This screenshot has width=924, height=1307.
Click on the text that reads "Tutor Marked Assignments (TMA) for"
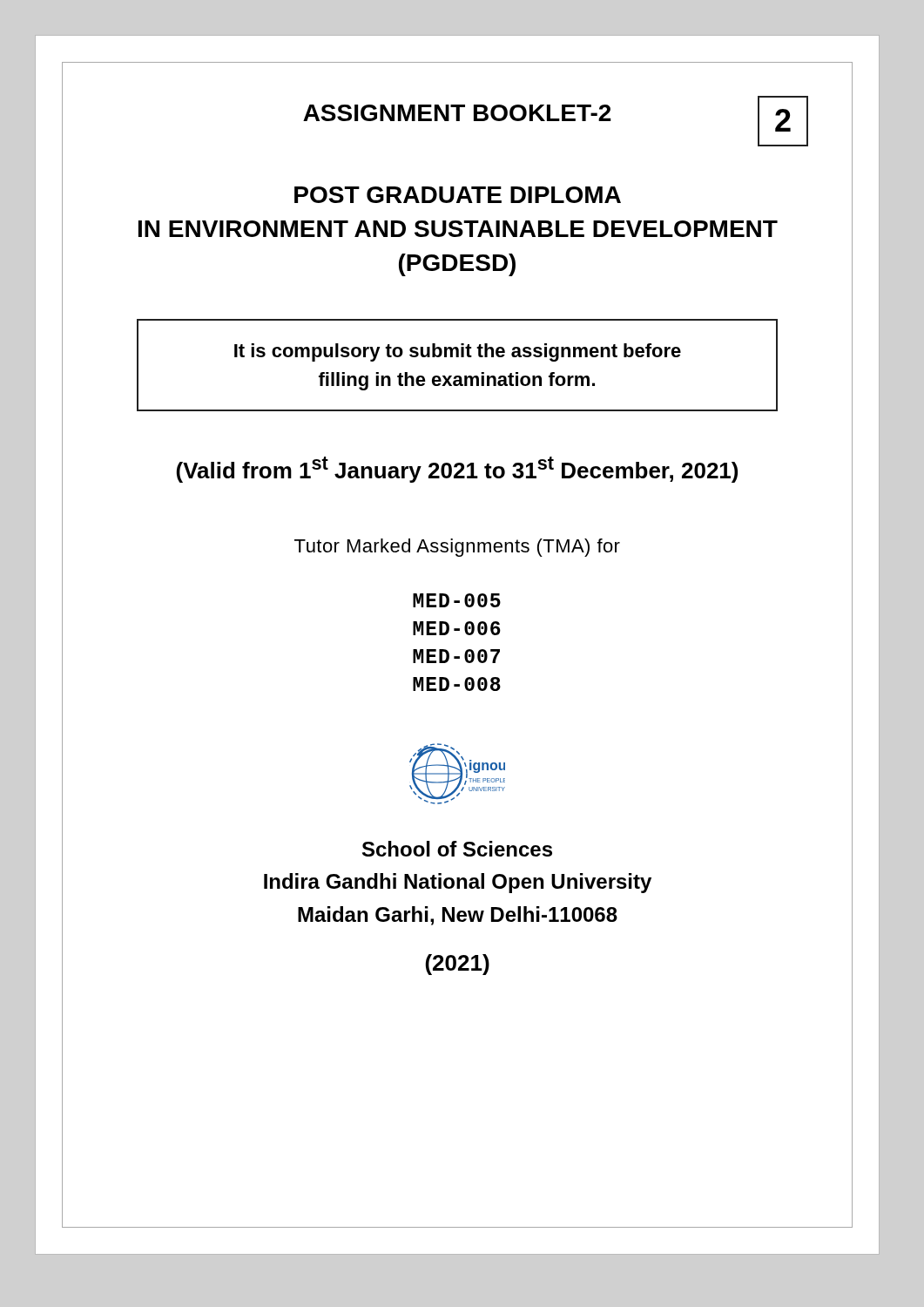(x=457, y=546)
